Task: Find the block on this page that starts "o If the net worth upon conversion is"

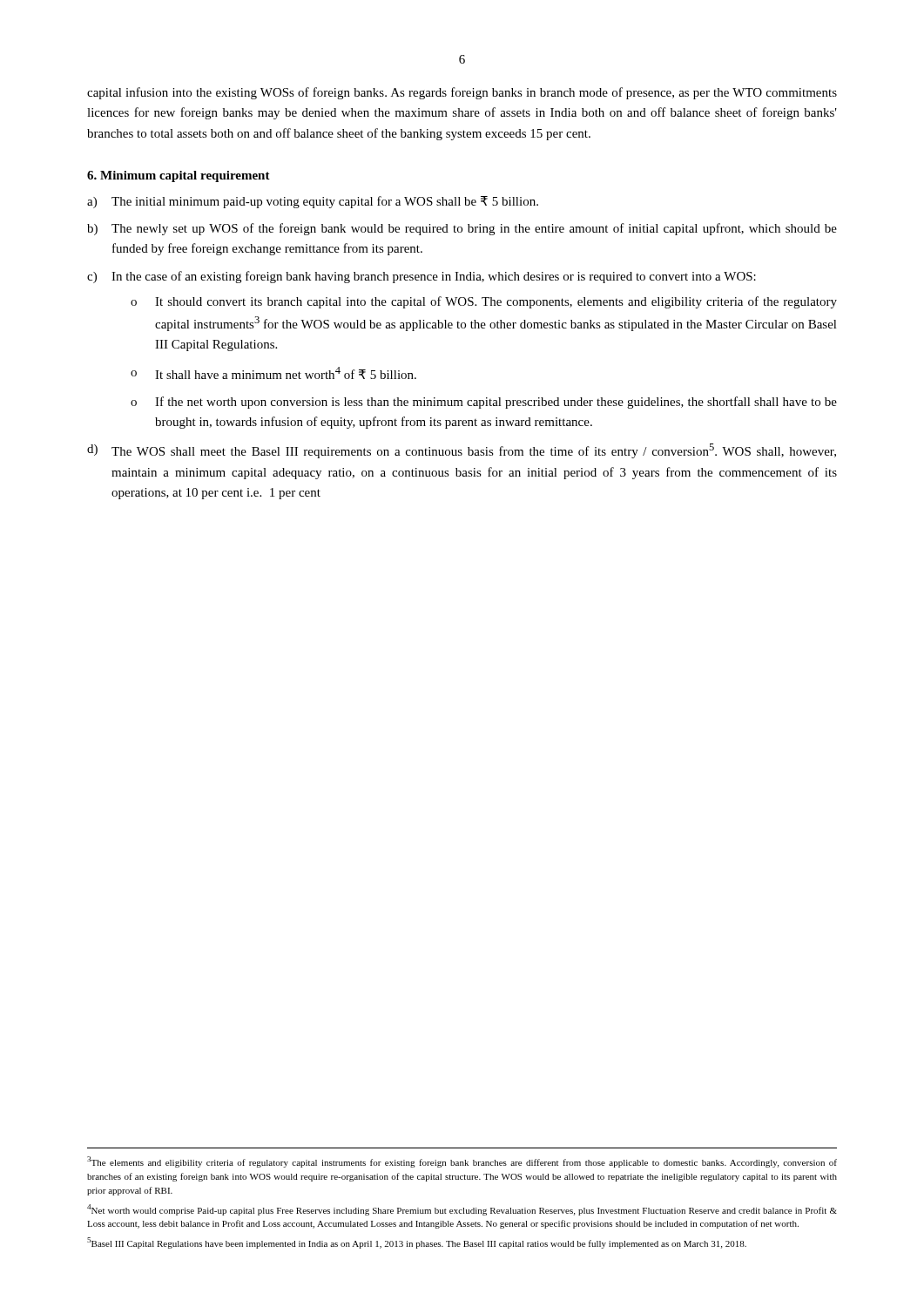Action: tap(484, 412)
